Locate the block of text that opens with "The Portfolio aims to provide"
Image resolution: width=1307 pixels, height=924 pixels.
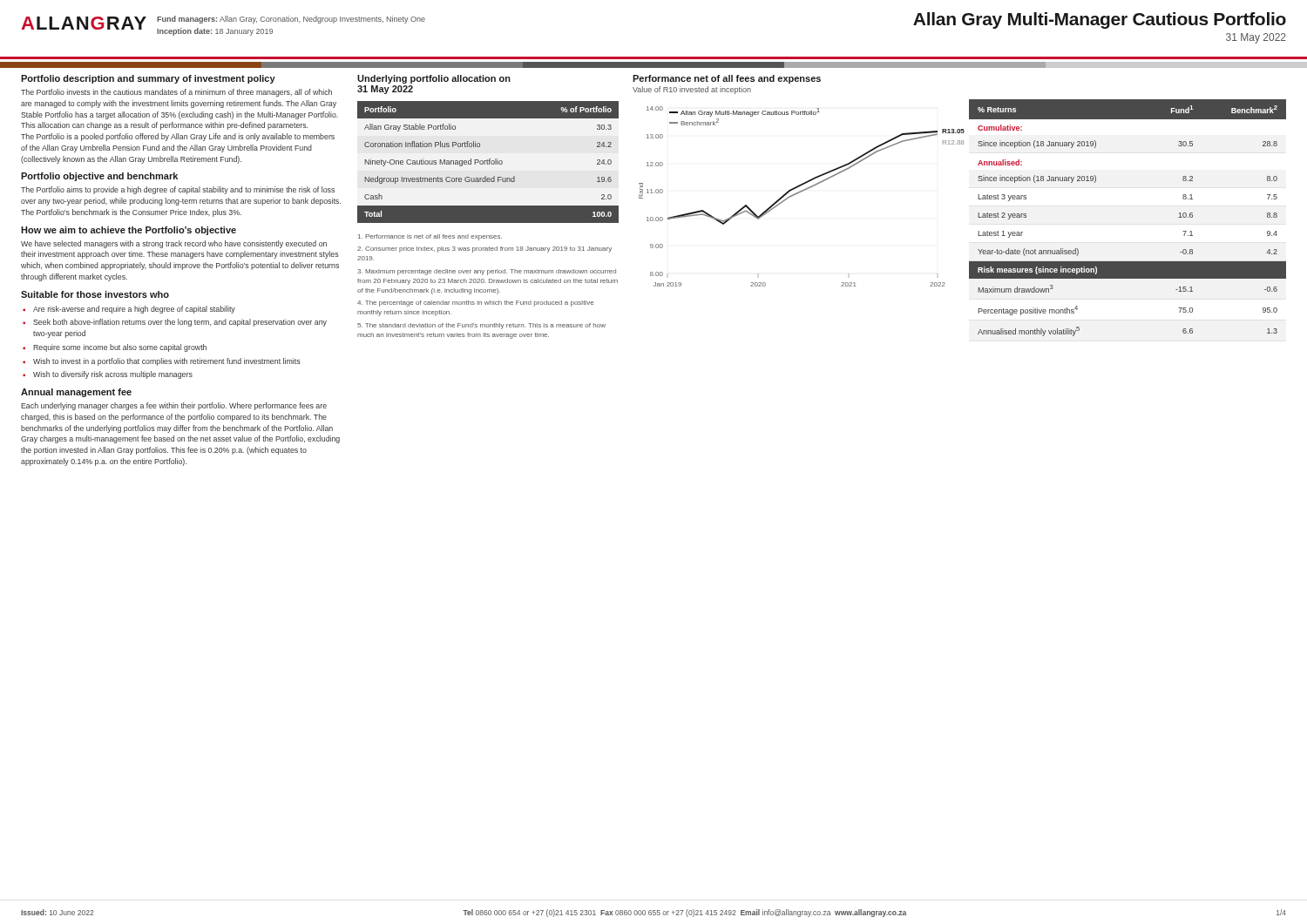[181, 201]
